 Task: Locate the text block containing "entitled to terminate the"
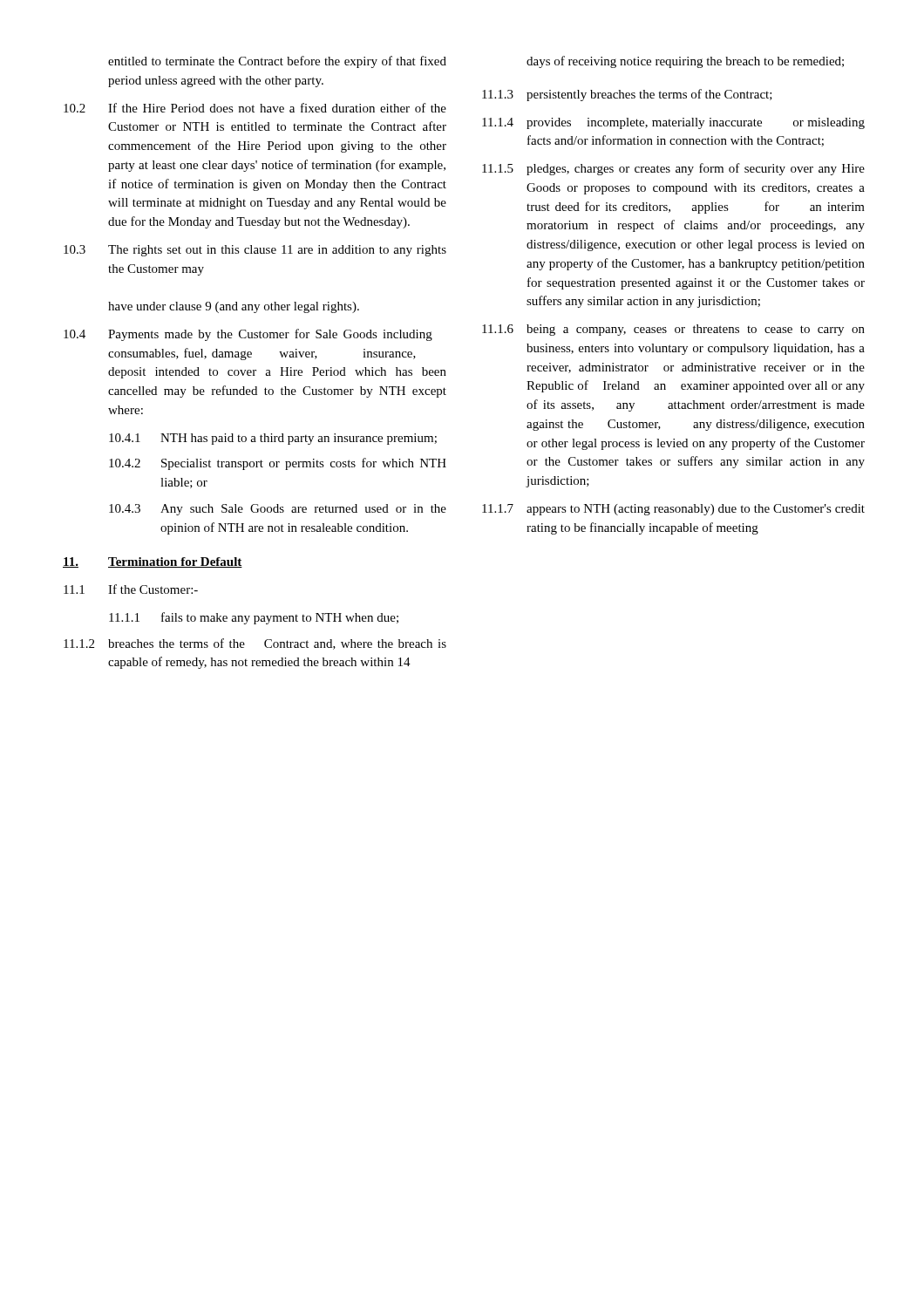277,71
